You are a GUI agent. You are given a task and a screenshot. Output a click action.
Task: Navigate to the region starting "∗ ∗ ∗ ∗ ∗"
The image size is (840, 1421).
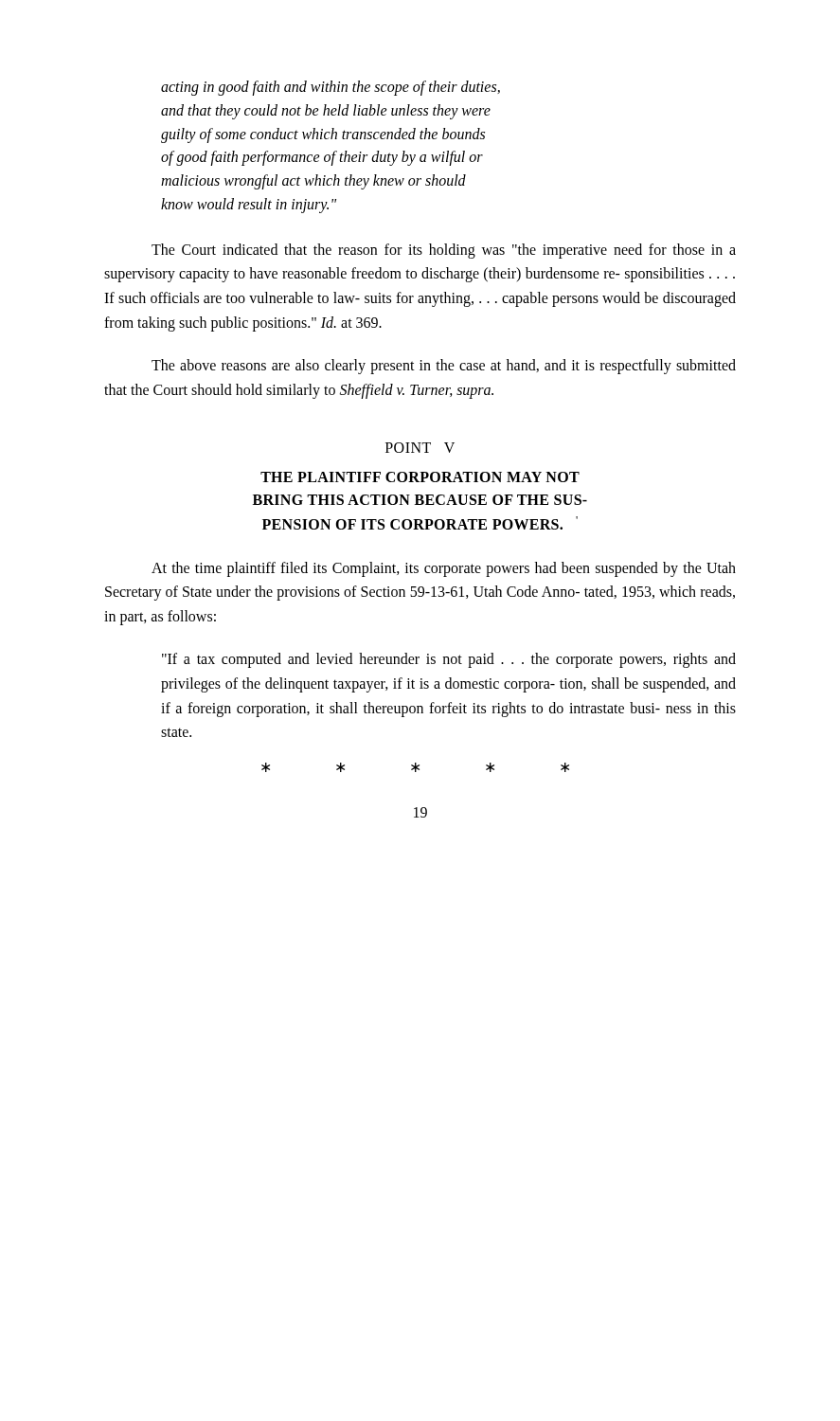click(x=420, y=767)
